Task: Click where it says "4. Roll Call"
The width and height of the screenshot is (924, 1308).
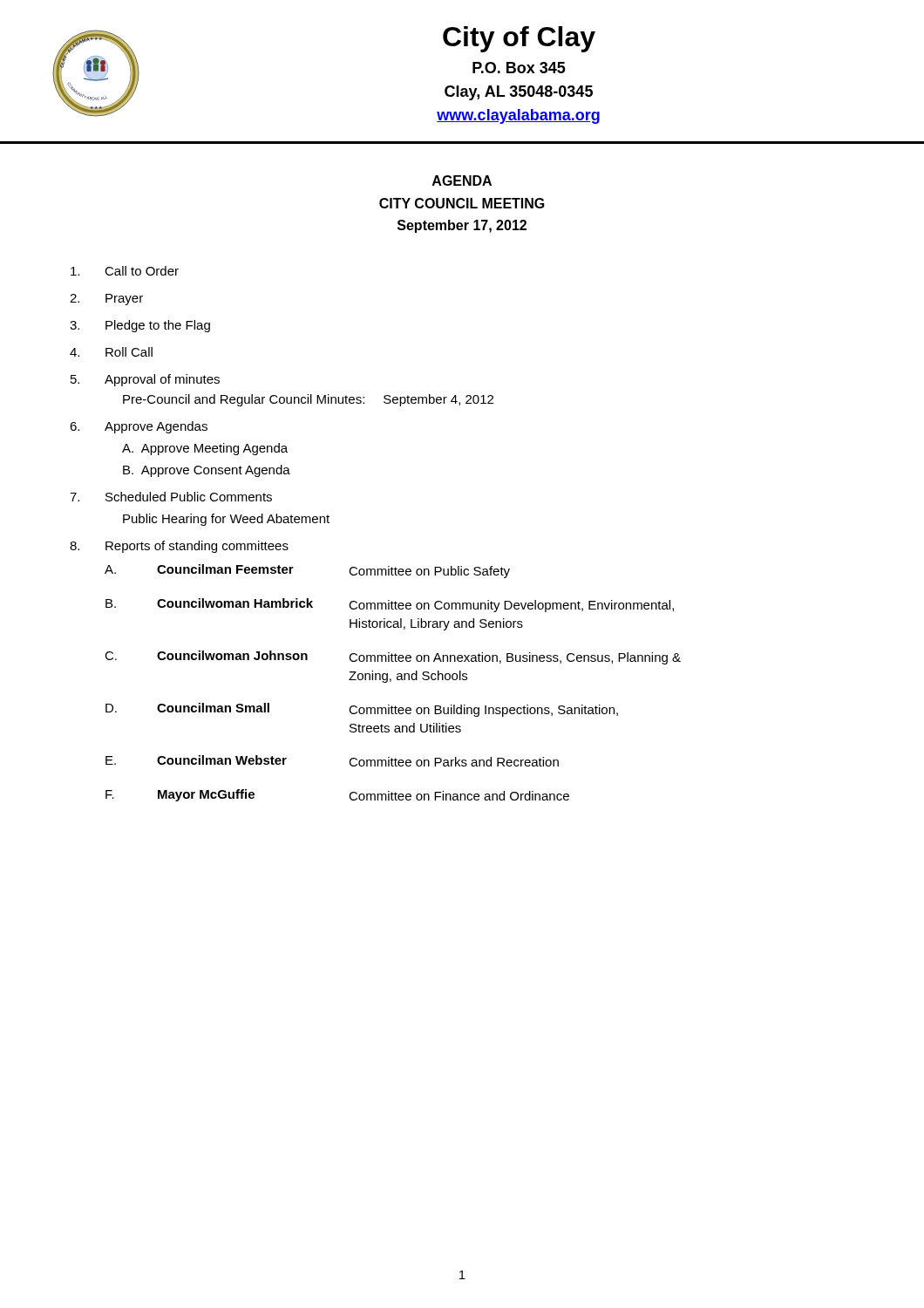Action: pyautogui.click(x=111, y=352)
